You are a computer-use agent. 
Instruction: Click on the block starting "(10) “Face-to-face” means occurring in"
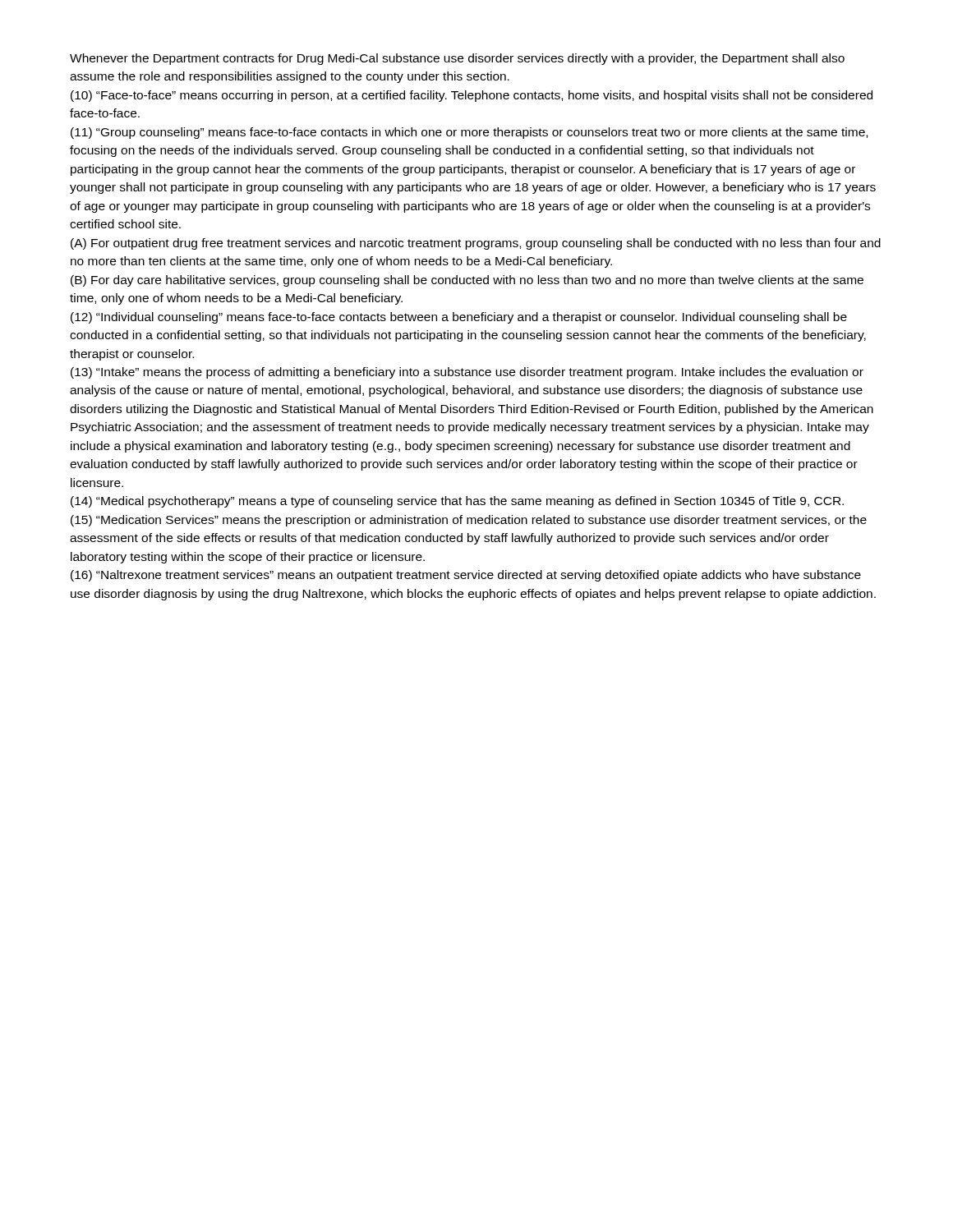tap(472, 104)
